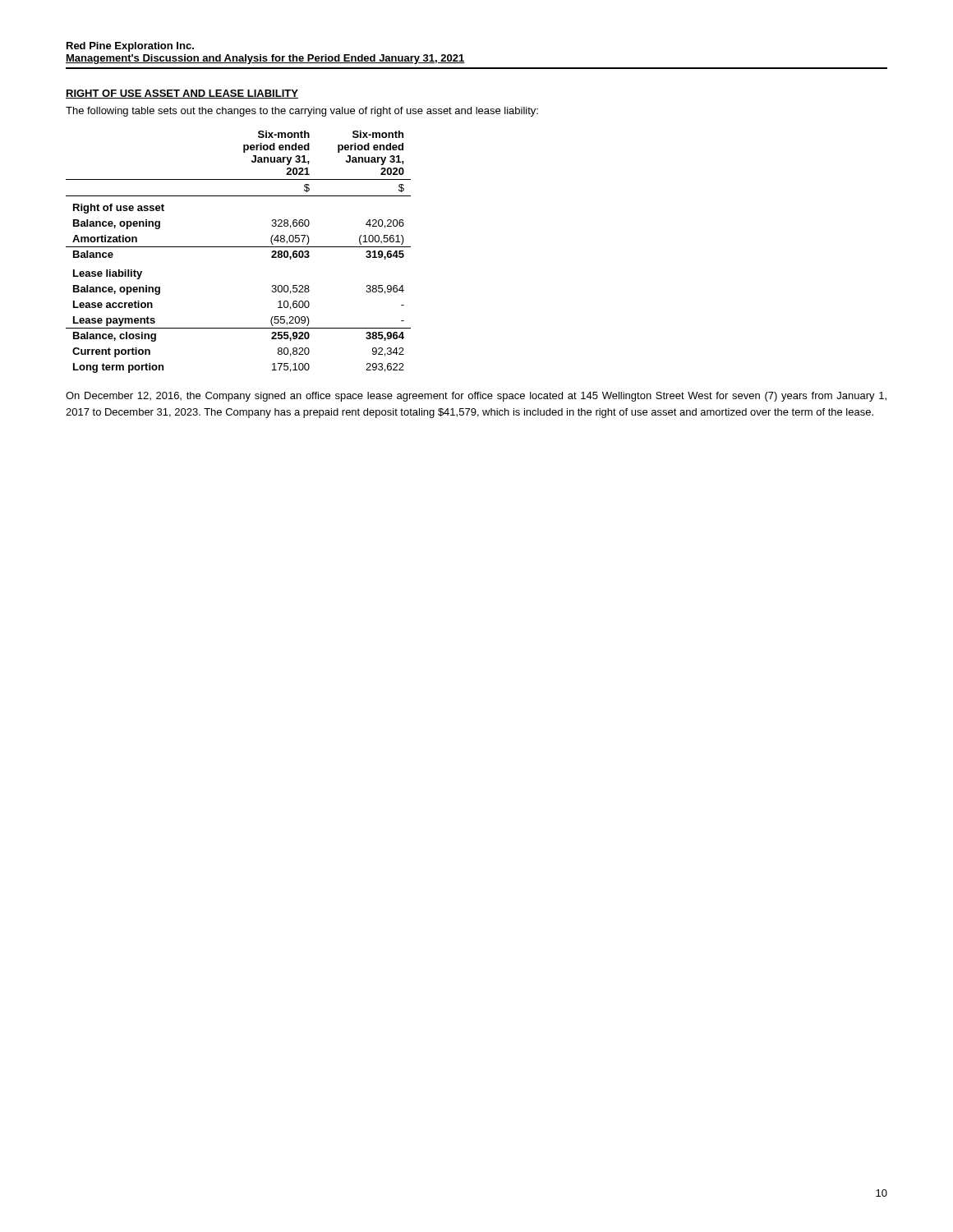
Task: Click on the block starting "On December 12, 2016, the Company"
Action: pos(476,403)
